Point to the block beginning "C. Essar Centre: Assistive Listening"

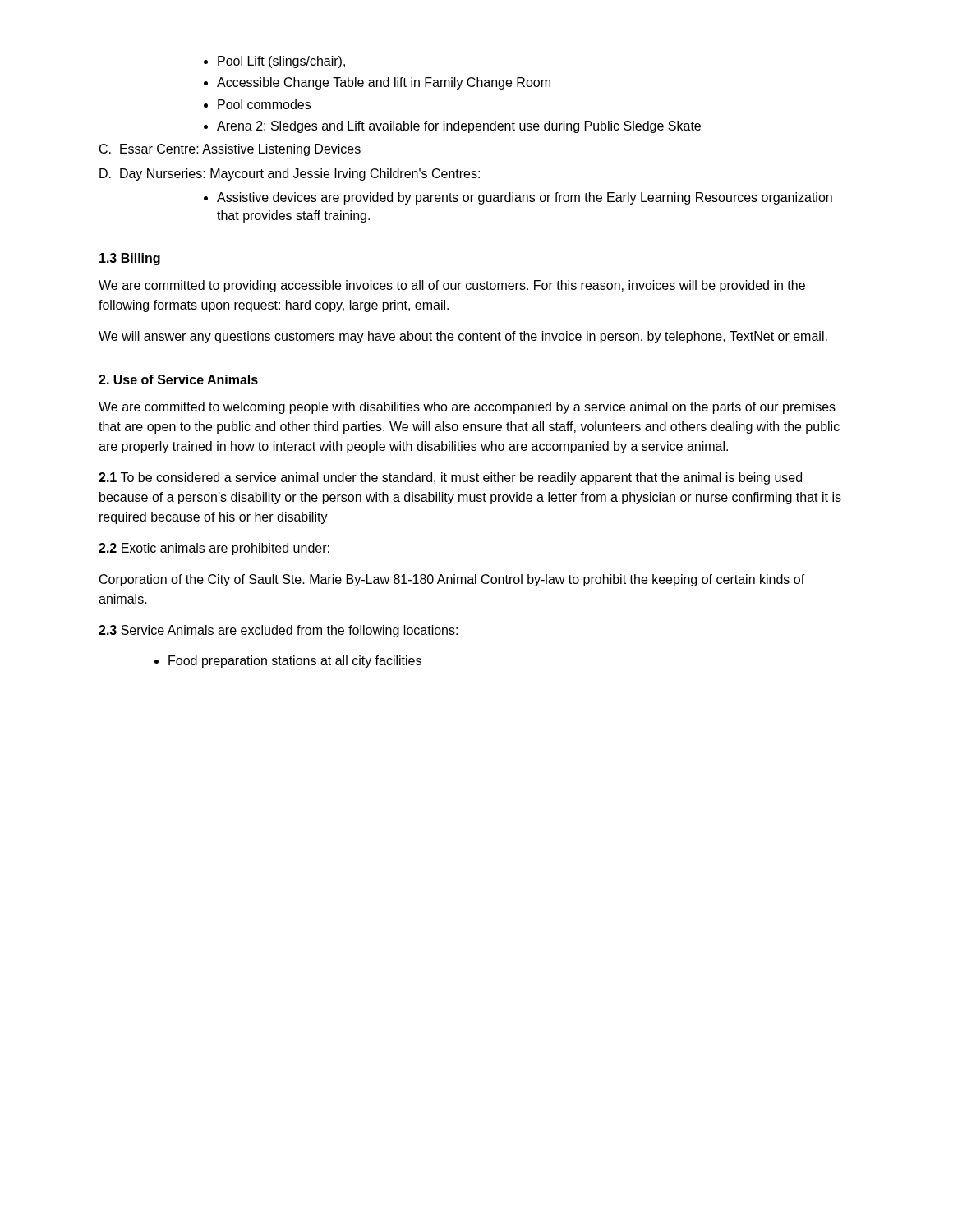pyautogui.click(x=230, y=149)
